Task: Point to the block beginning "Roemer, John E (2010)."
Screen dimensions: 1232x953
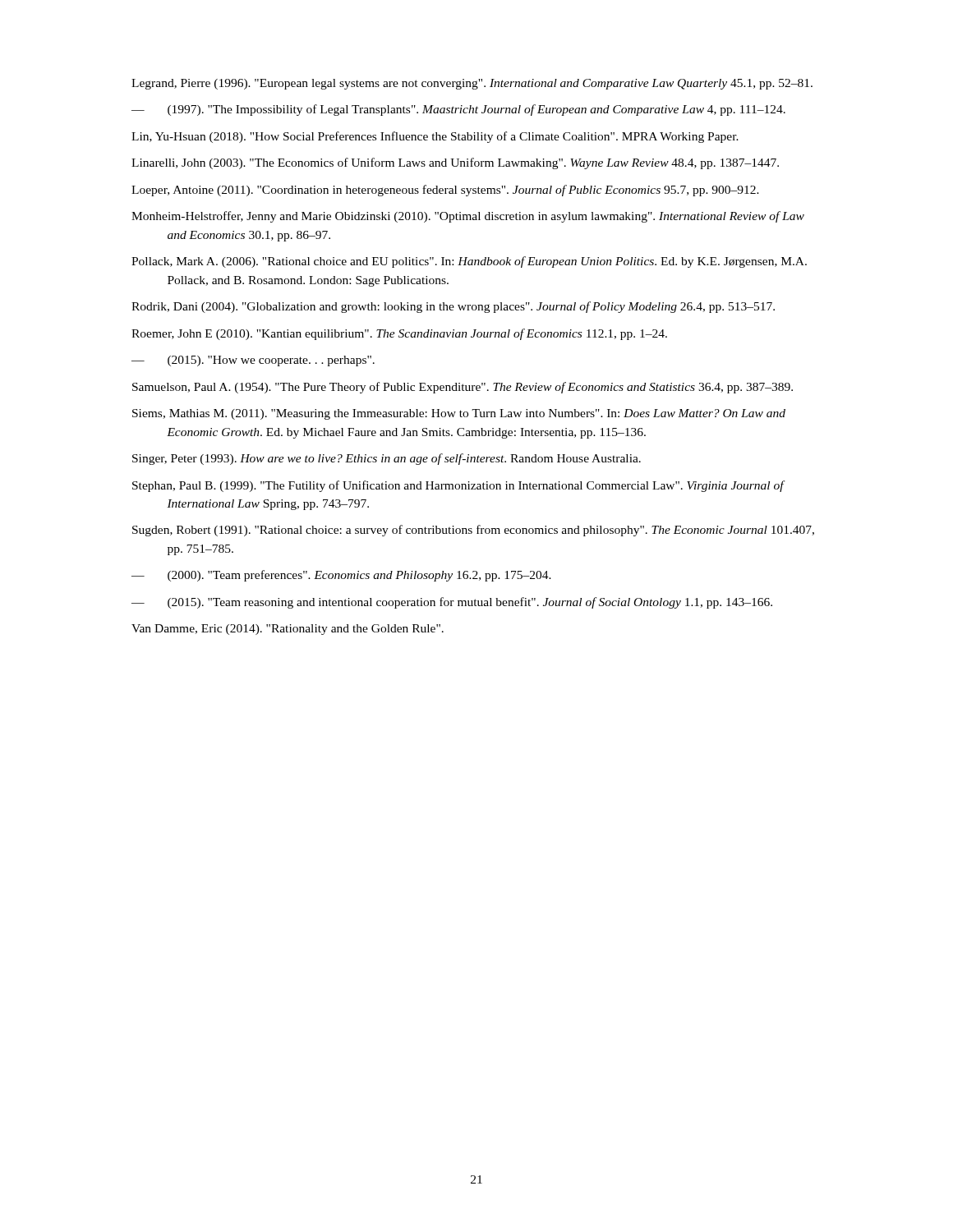Action: pos(400,333)
